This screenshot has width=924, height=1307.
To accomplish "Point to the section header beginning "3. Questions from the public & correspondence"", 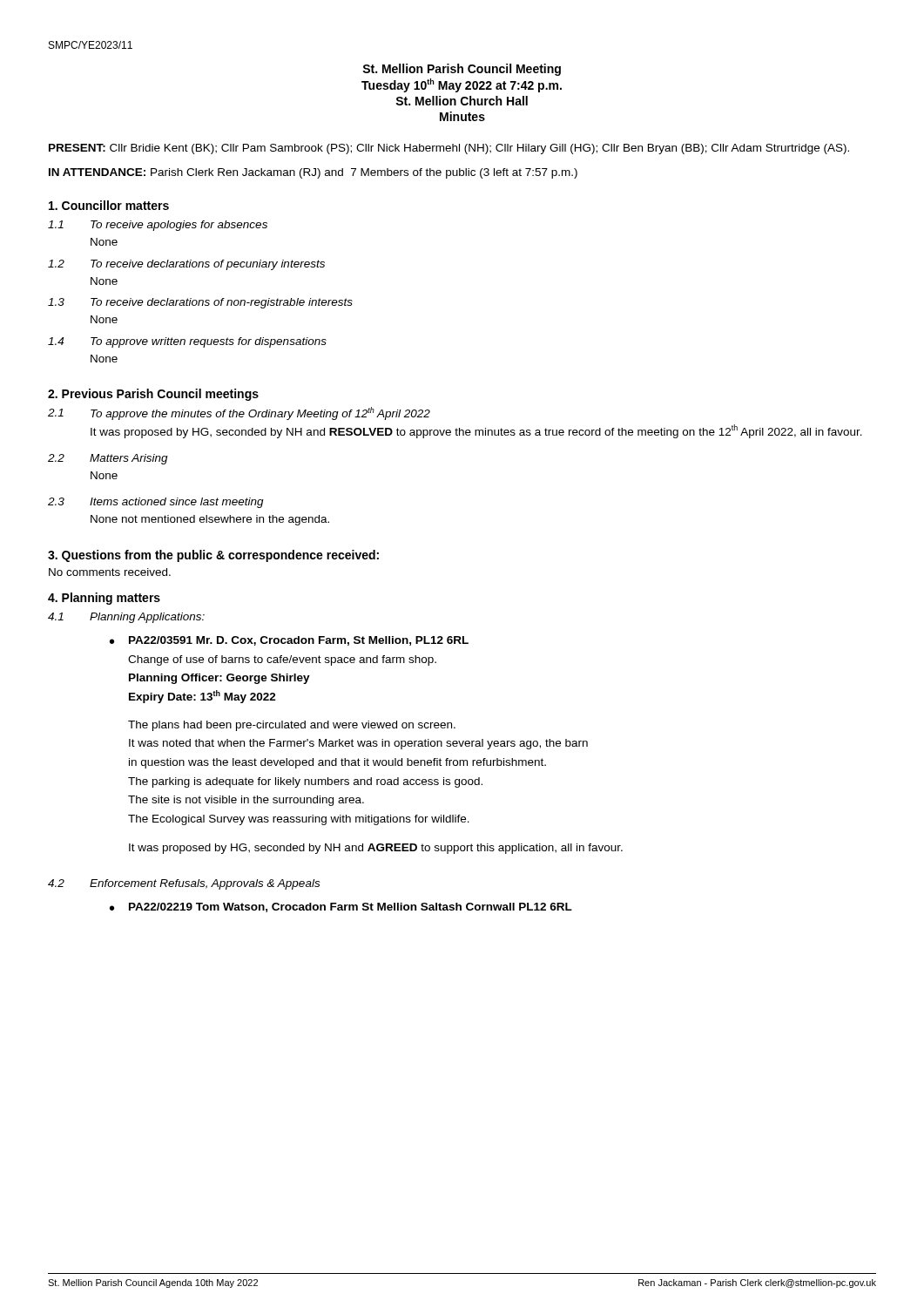I will (x=214, y=555).
